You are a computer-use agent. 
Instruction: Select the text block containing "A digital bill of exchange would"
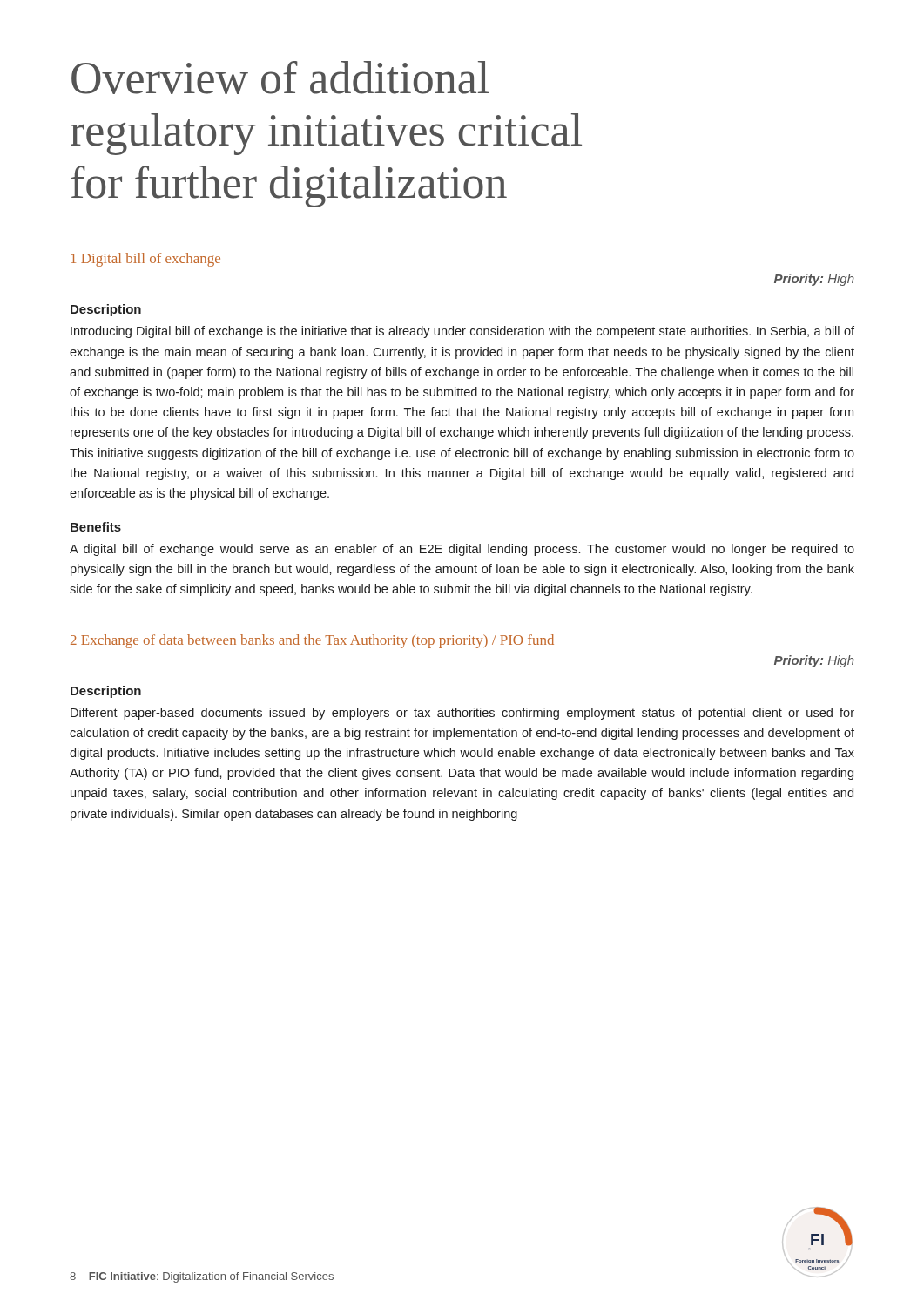click(462, 569)
